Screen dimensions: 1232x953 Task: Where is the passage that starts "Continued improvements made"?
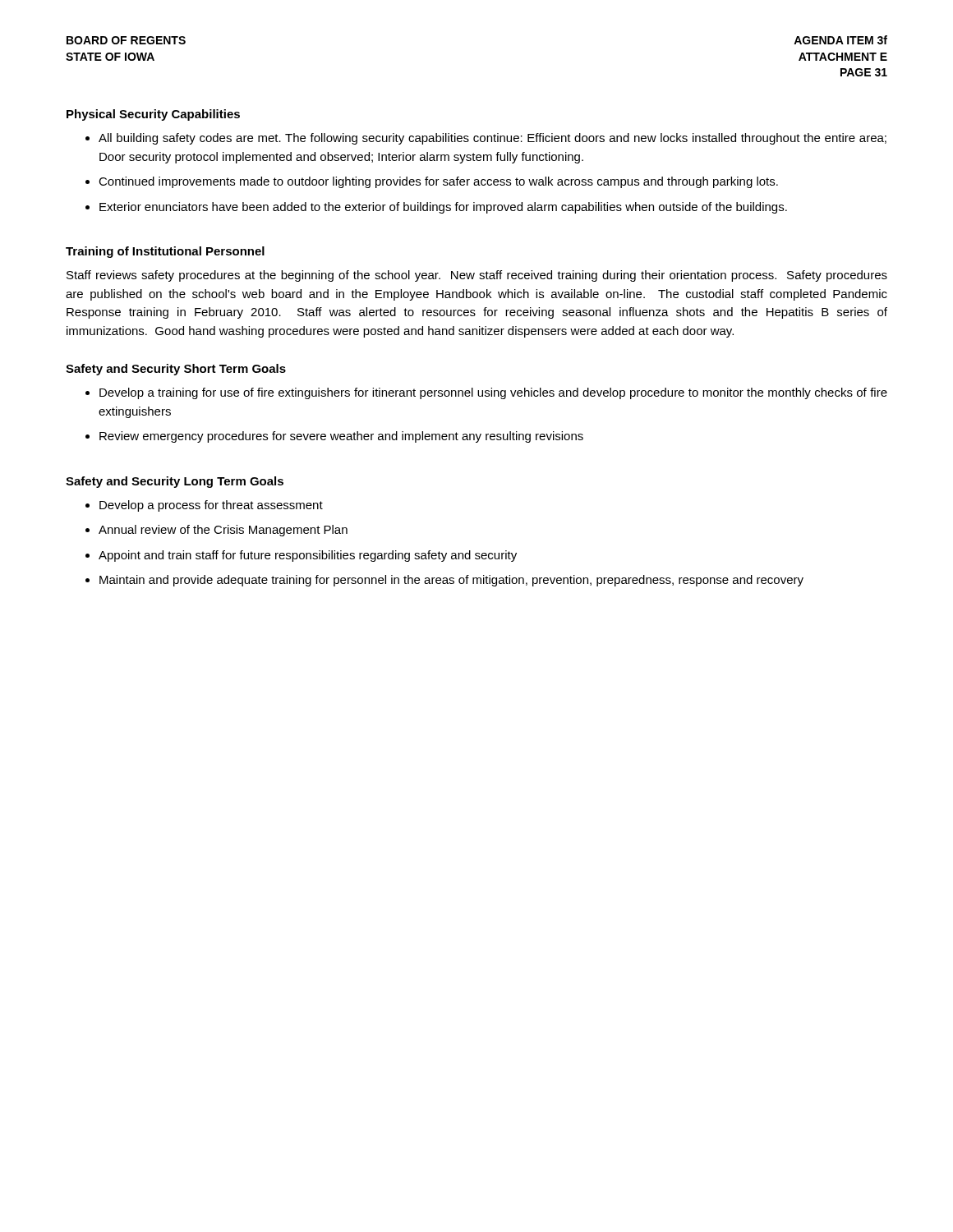point(439,181)
